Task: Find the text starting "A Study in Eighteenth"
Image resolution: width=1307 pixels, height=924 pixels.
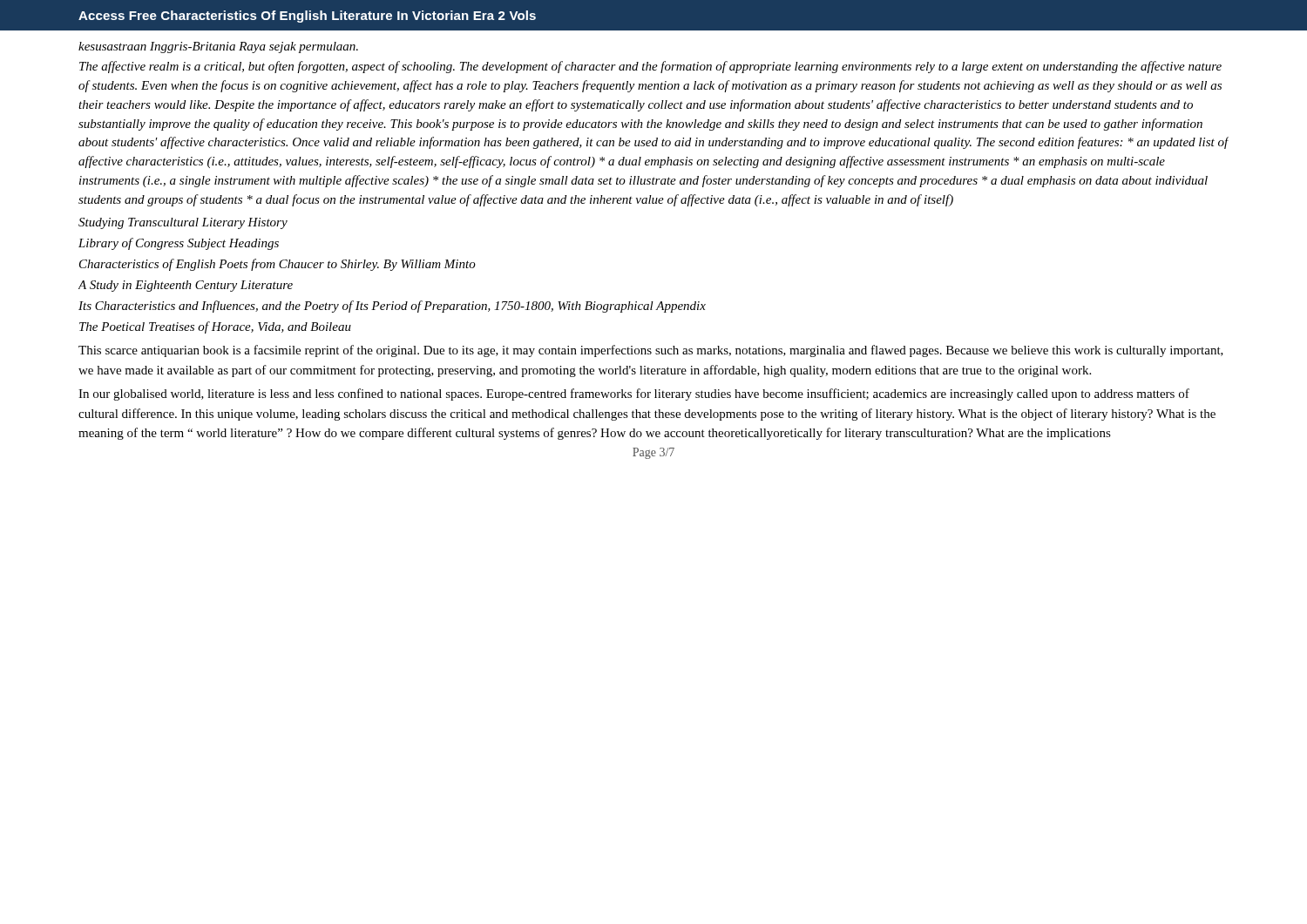Action: pyautogui.click(x=186, y=285)
